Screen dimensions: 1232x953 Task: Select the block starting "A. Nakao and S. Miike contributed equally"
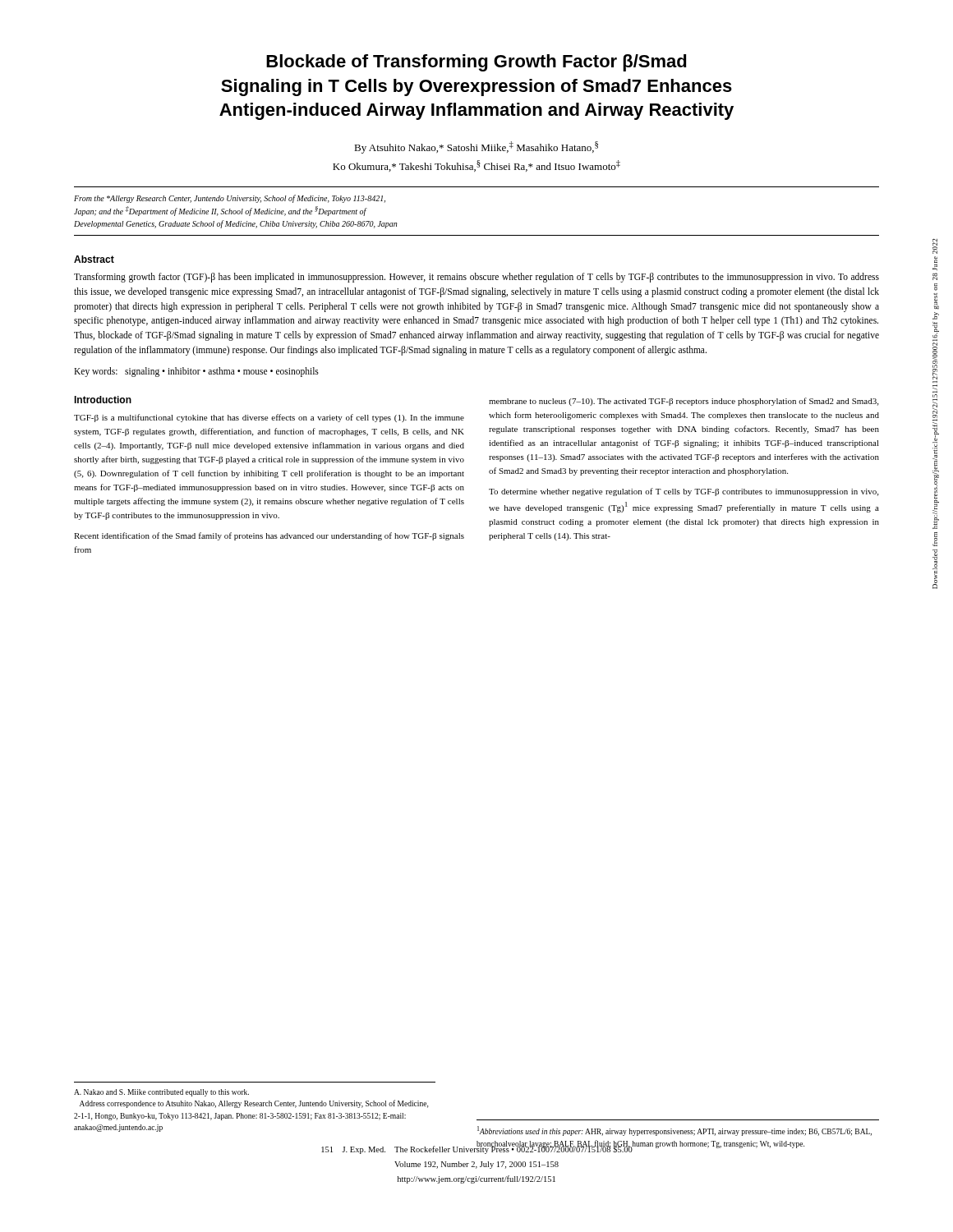(x=251, y=1110)
